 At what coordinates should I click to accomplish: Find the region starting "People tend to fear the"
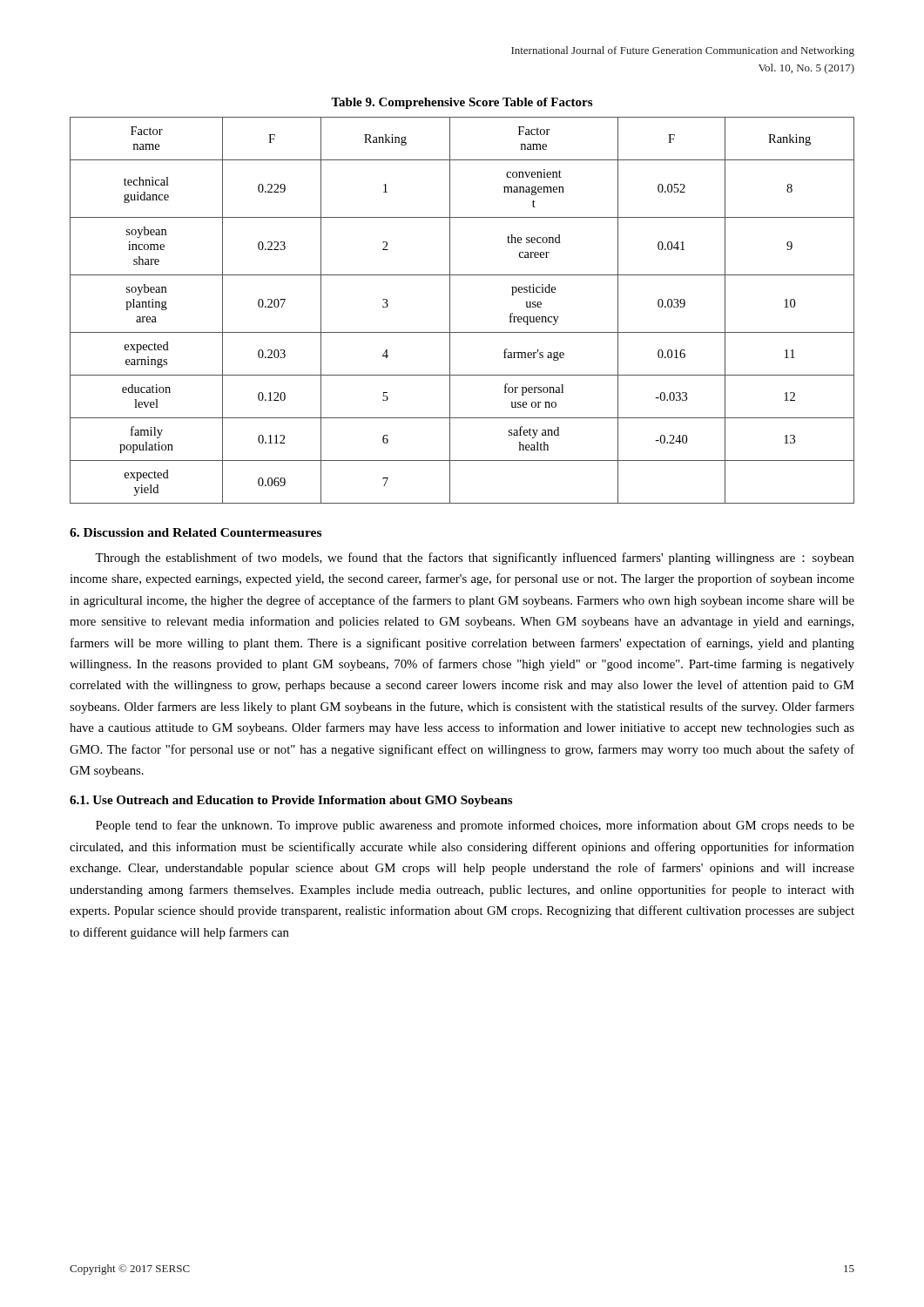[462, 879]
